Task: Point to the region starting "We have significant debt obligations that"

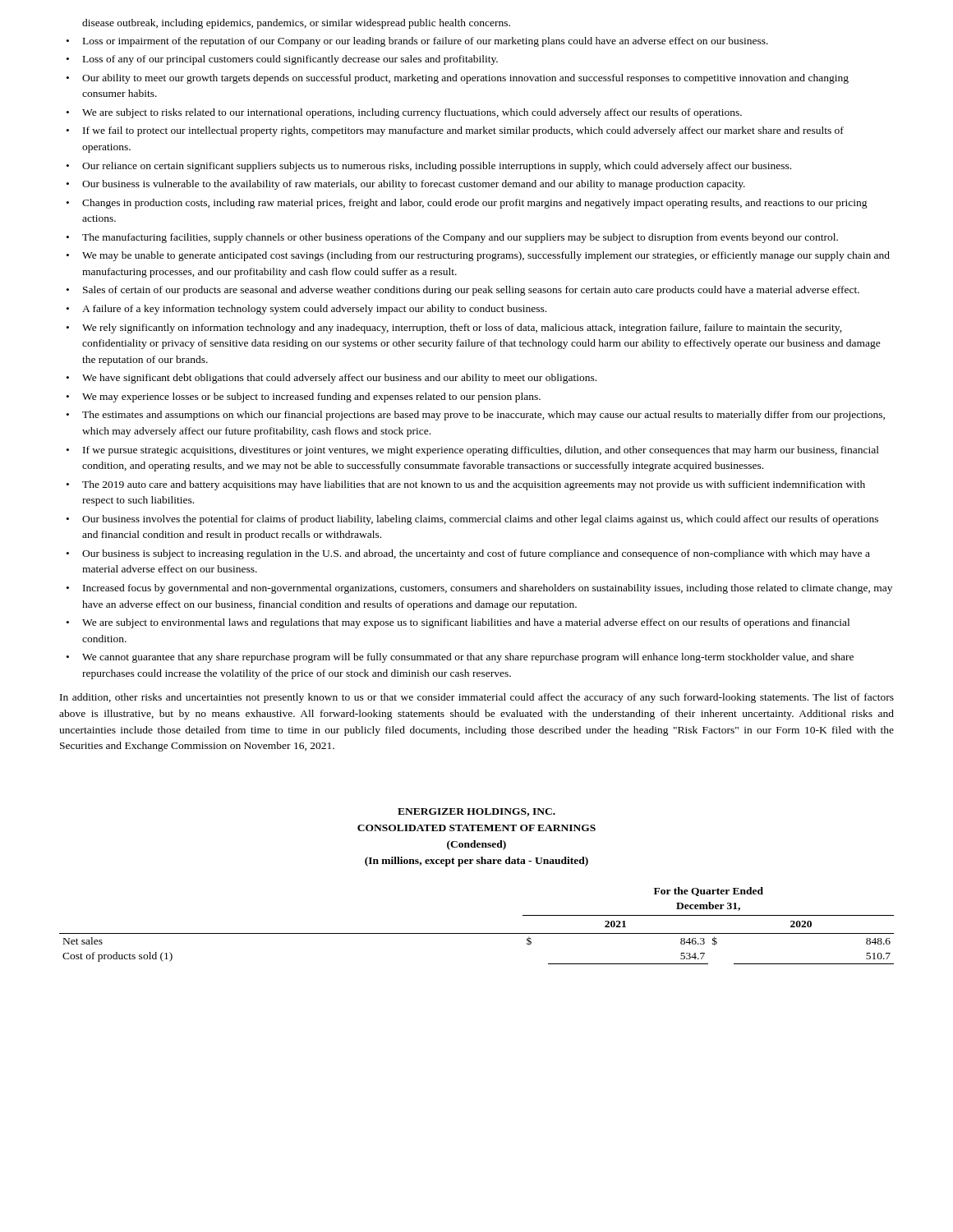Action: pos(340,378)
